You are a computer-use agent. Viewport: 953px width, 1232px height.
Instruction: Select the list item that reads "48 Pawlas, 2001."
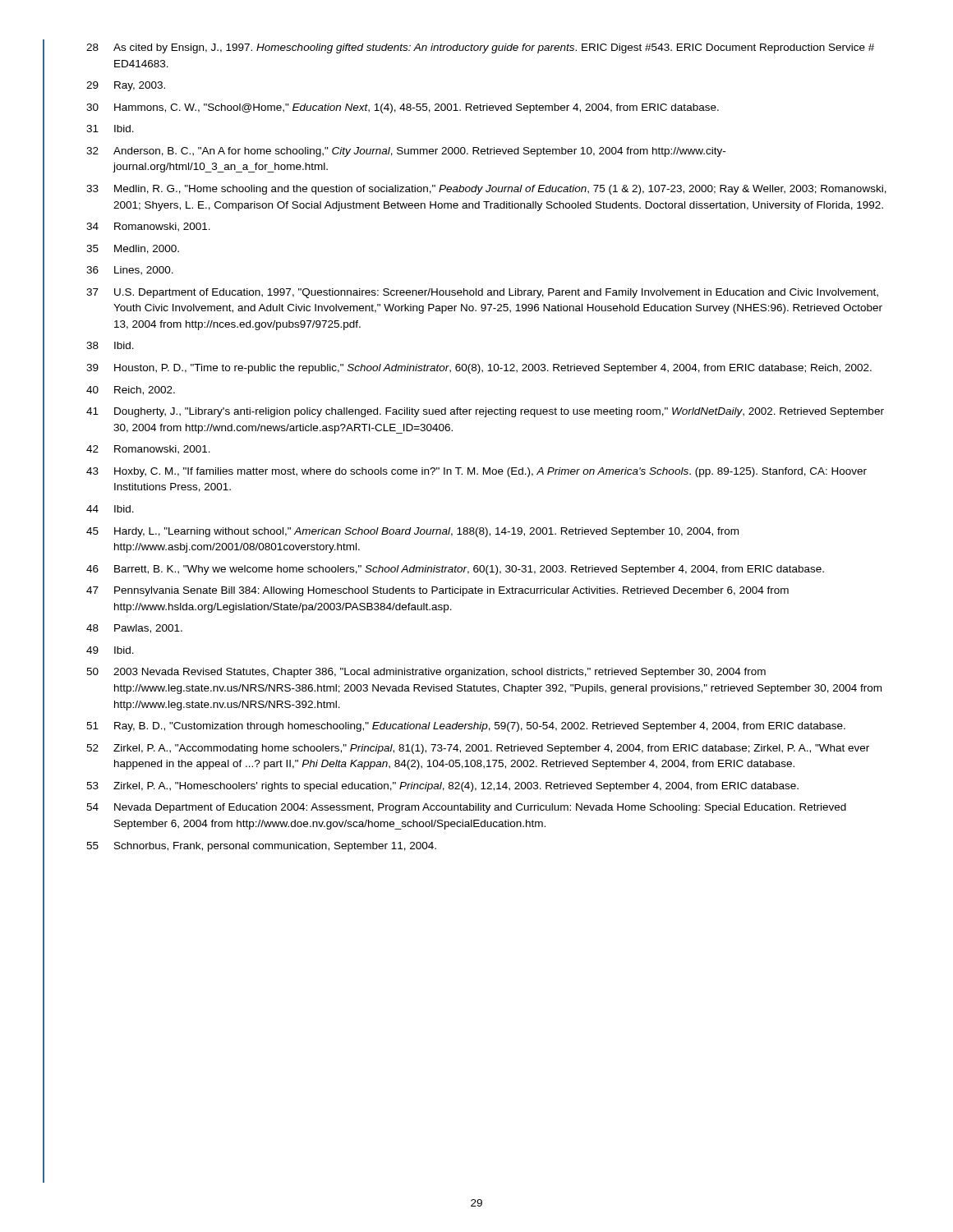click(x=134, y=629)
